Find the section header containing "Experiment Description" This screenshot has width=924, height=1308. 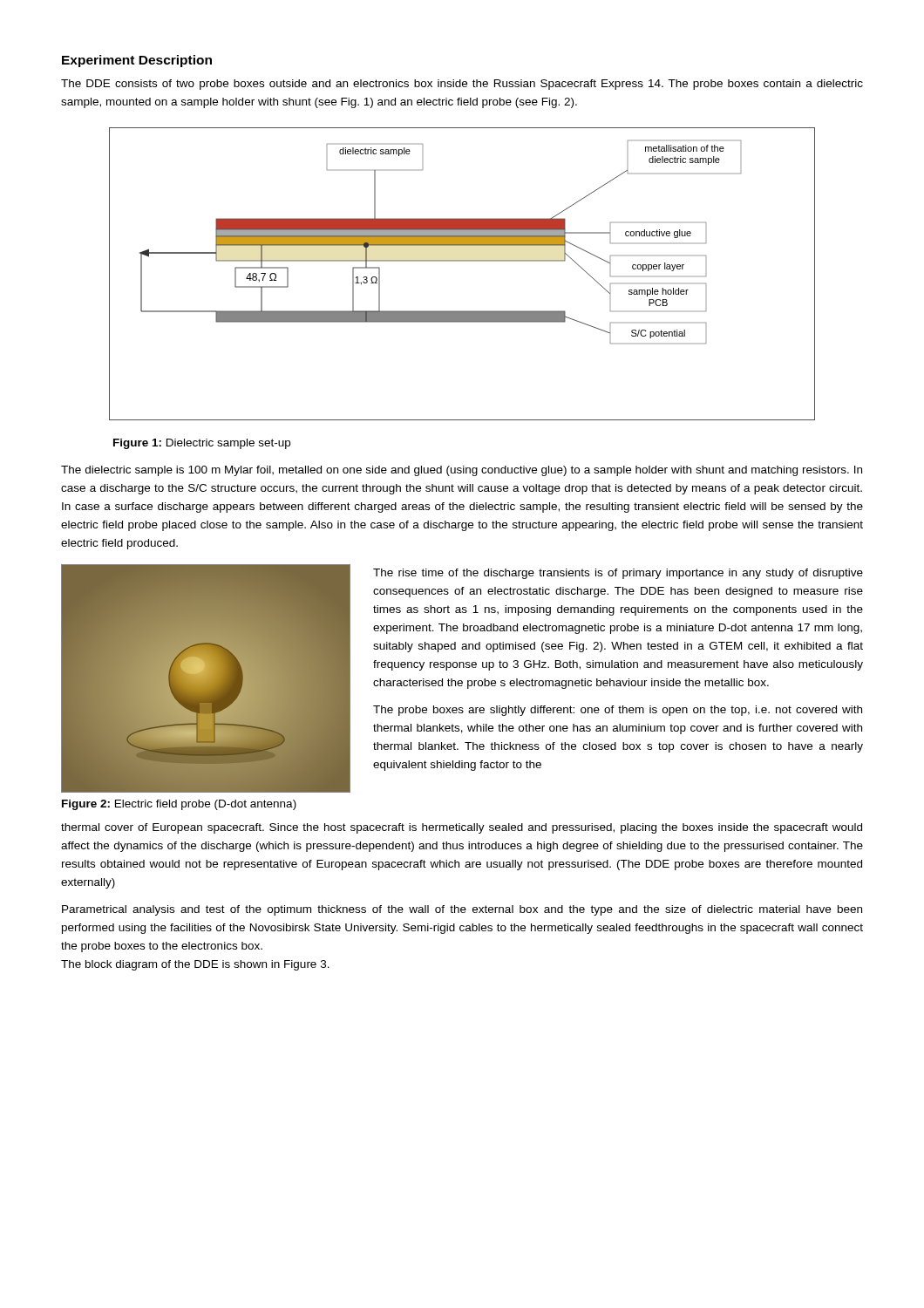pos(137,60)
